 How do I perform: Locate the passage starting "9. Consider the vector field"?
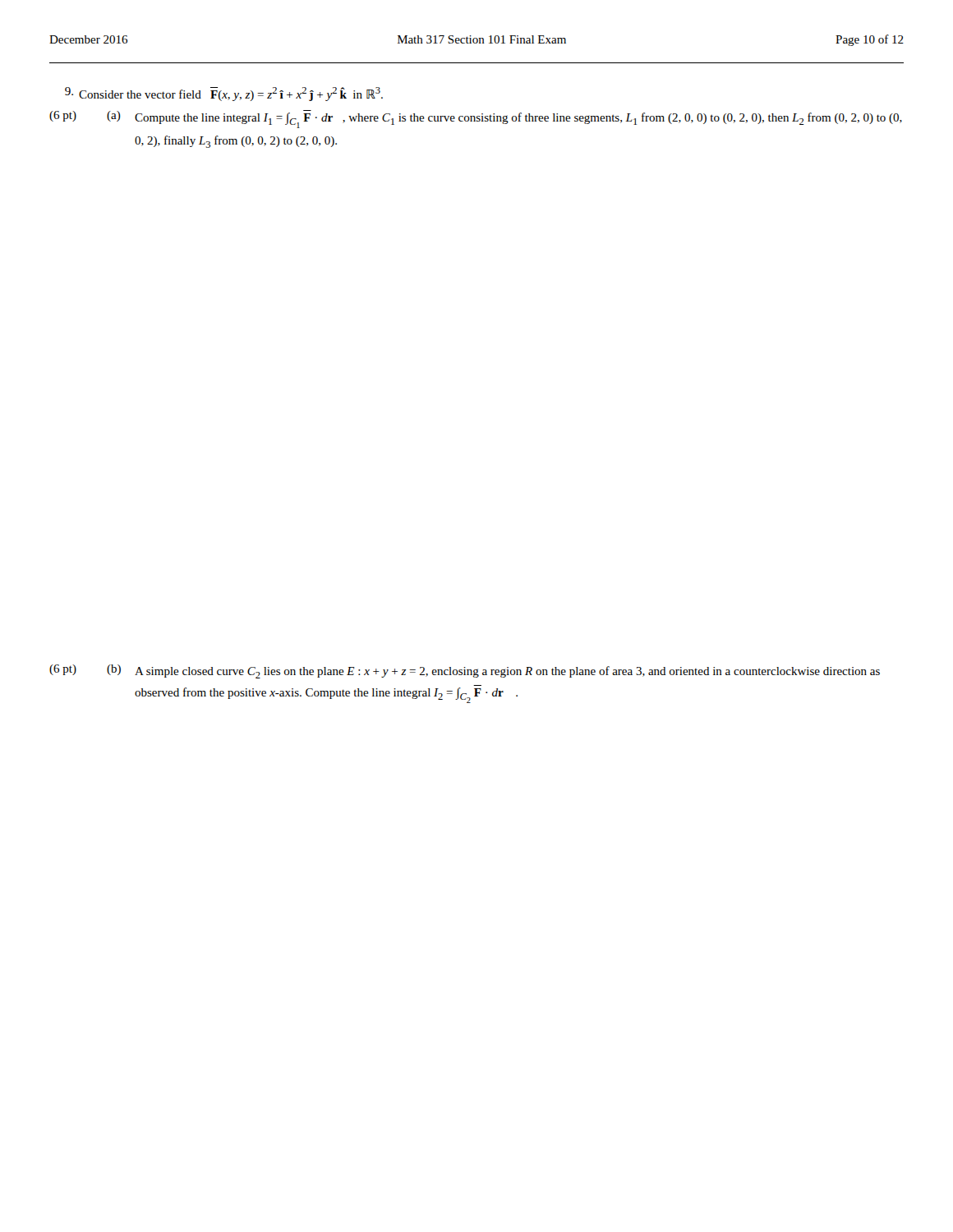(224, 94)
